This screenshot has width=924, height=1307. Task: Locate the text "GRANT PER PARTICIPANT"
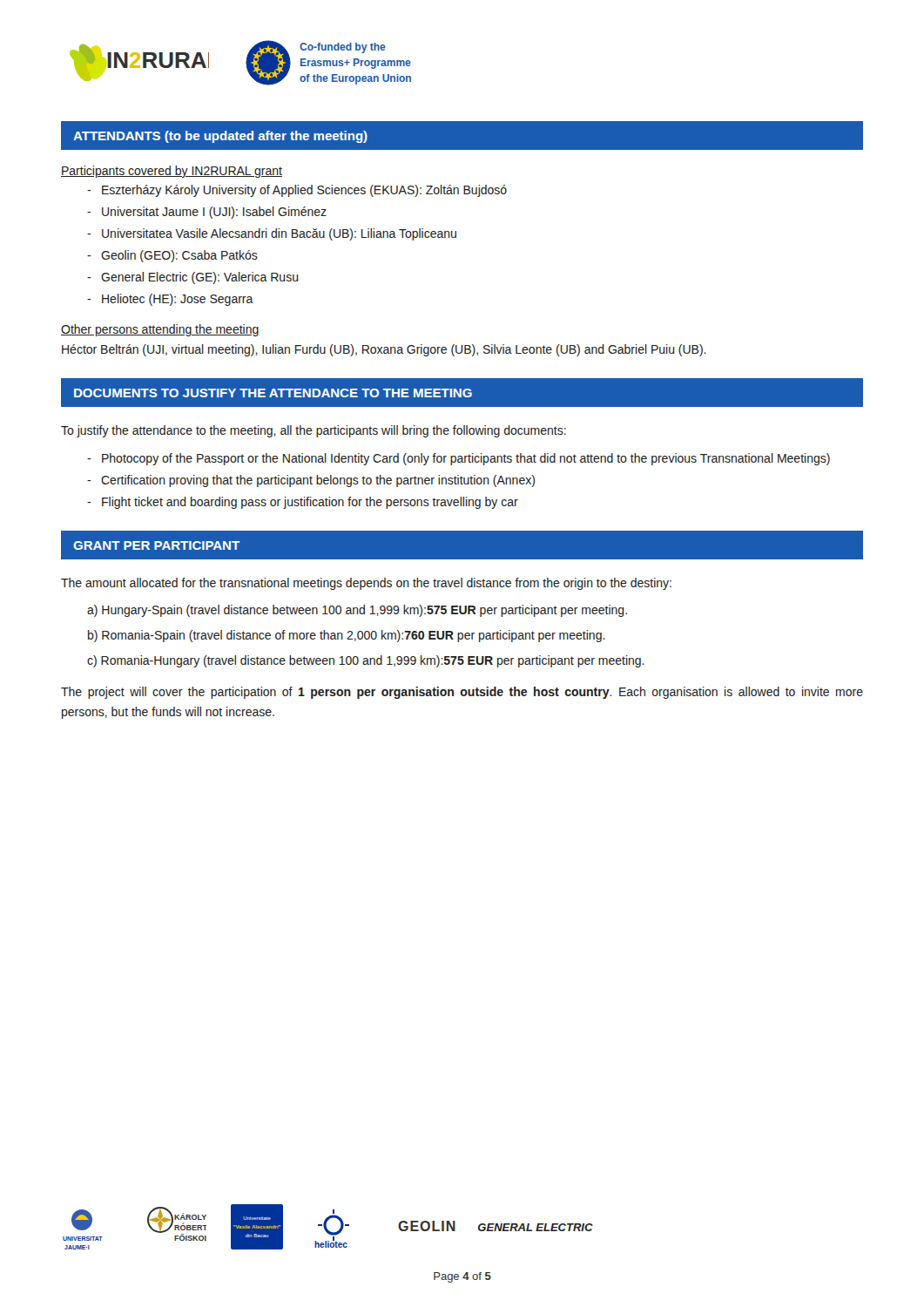tap(156, 545)
